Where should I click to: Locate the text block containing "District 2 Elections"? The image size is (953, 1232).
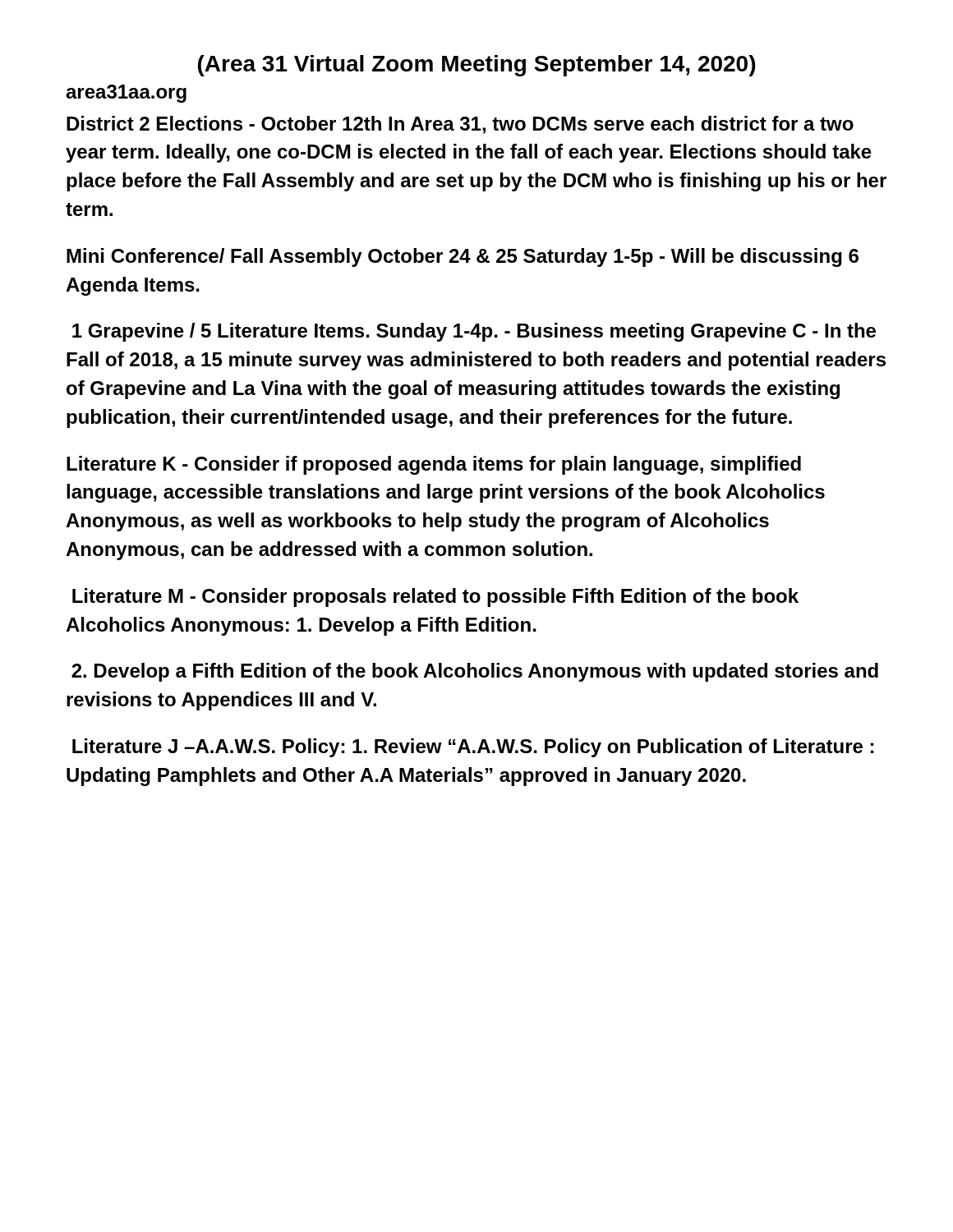coord(476,166)
